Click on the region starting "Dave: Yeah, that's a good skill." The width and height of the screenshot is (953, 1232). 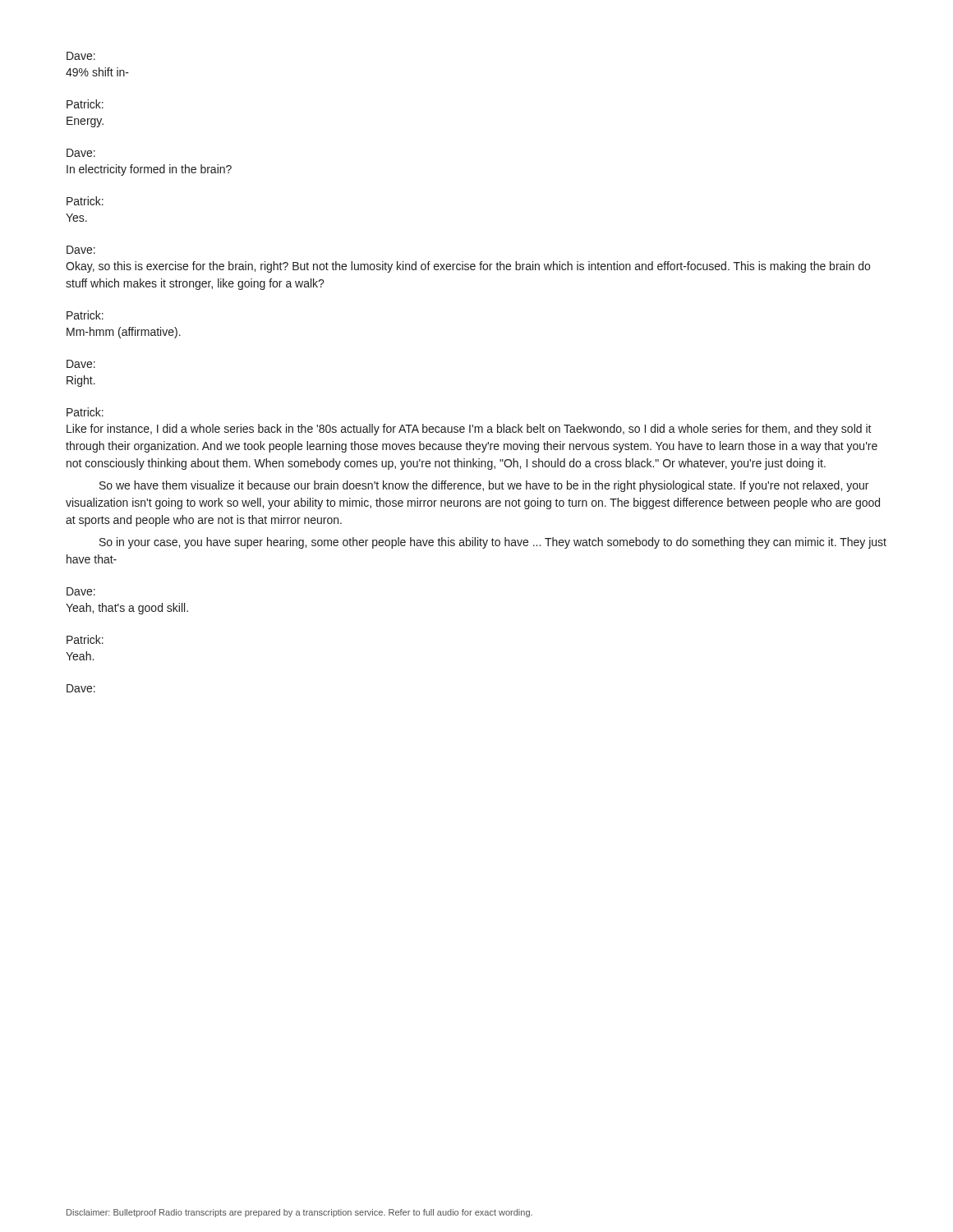click(81, 591)
